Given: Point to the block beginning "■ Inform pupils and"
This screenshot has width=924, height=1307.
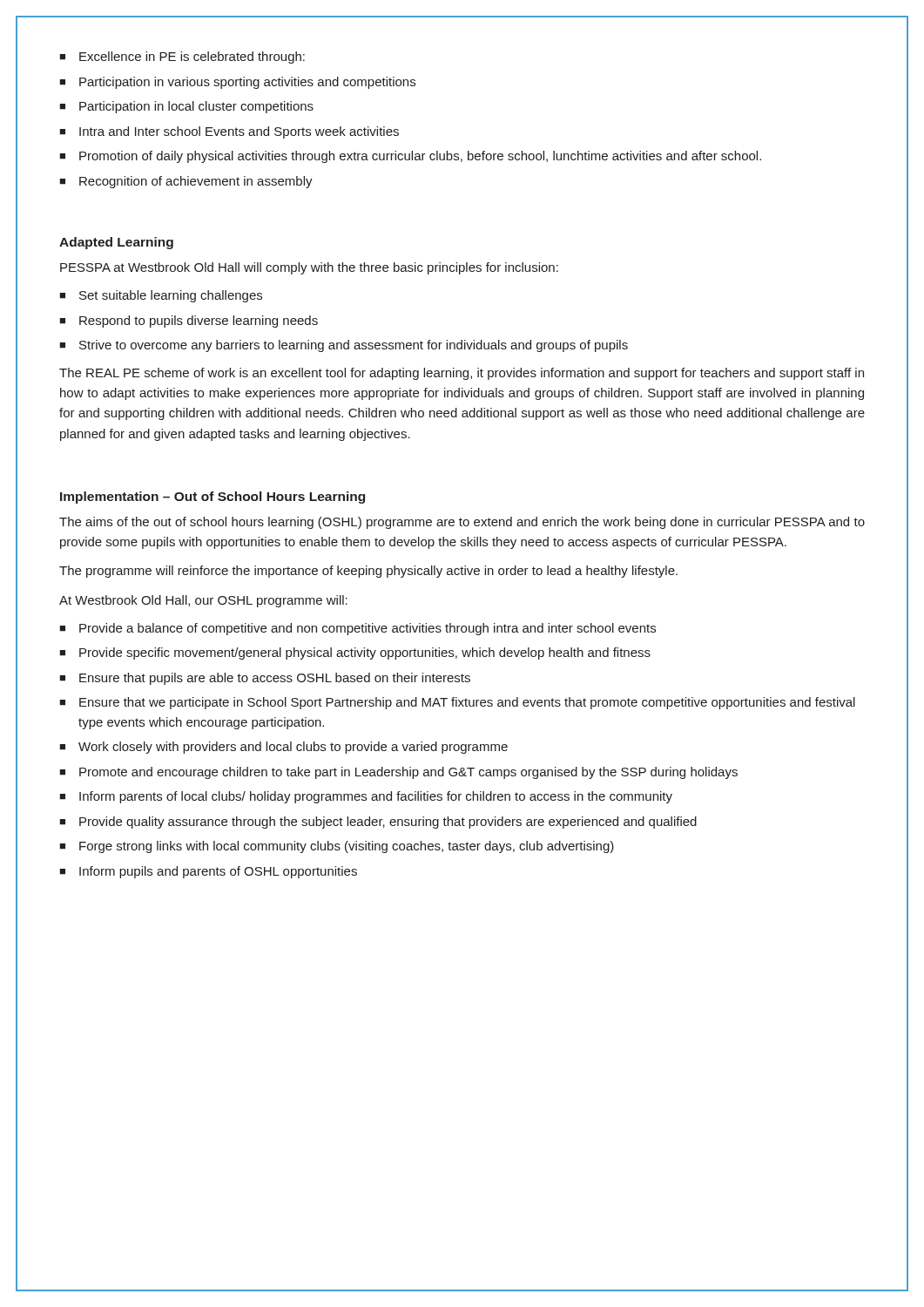Looking at the screenshot, I should 208,872.
